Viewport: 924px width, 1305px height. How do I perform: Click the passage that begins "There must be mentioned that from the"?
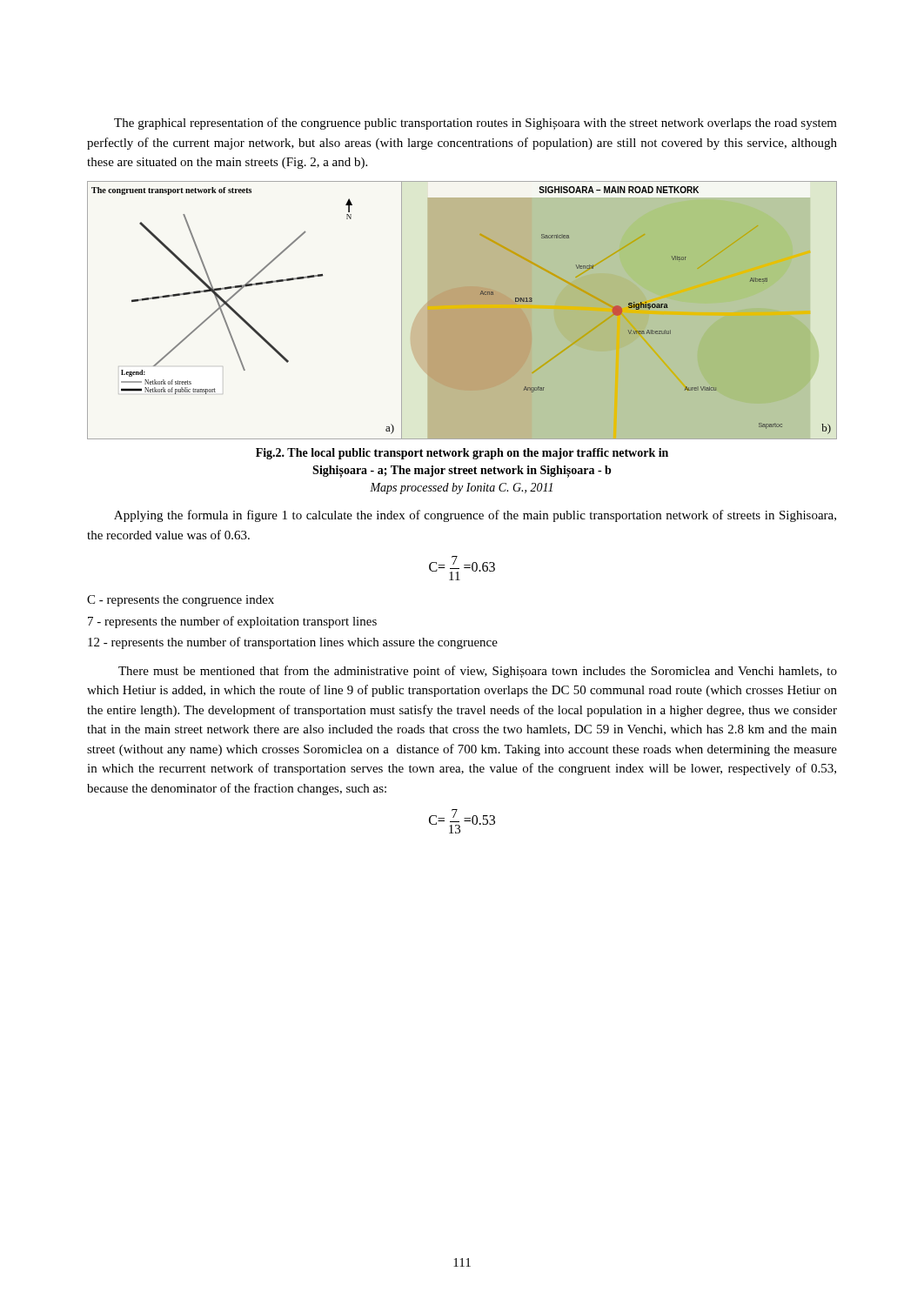point(462,729)
